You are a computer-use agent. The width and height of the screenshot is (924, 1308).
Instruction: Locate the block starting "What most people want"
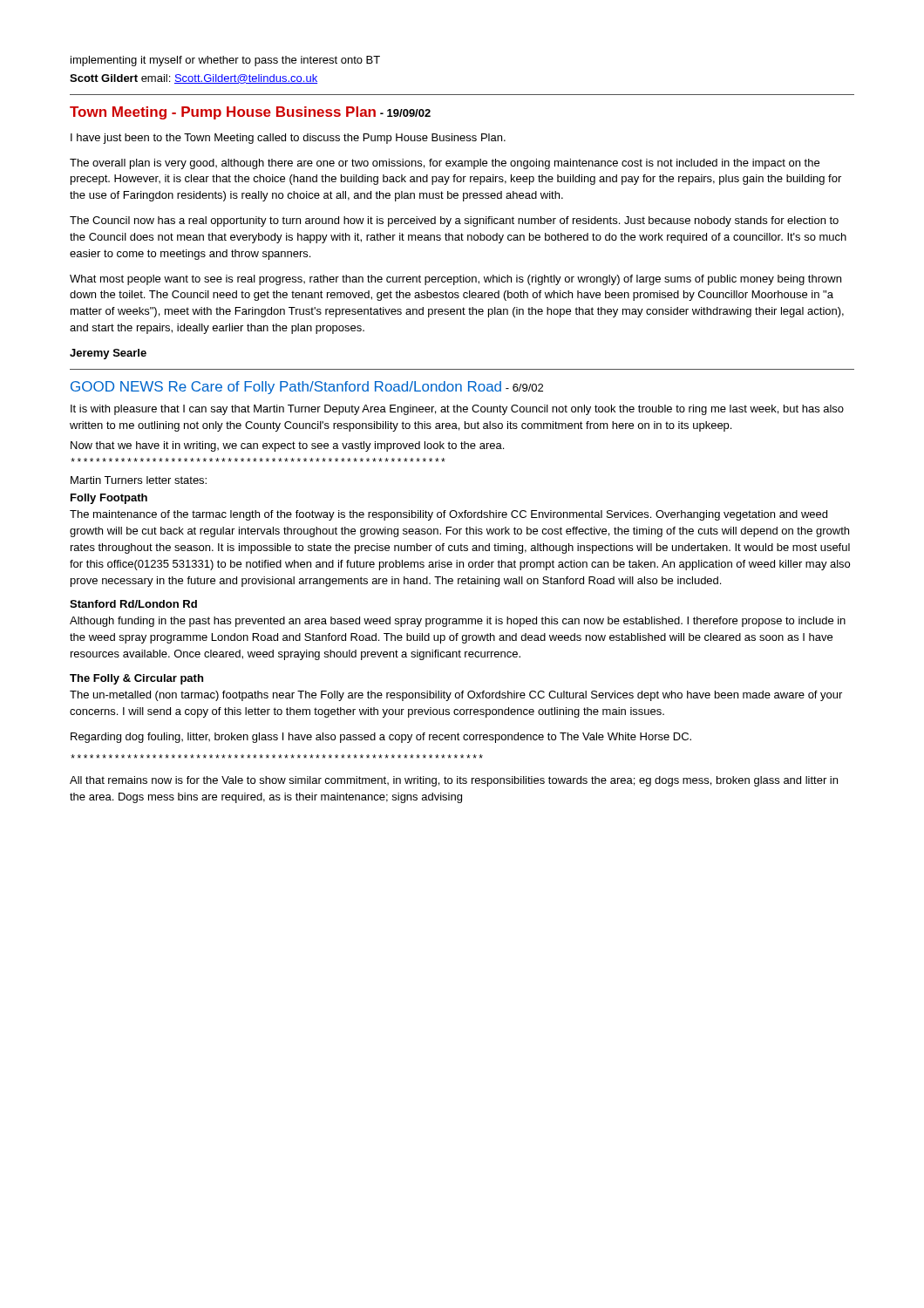point(462,304)
